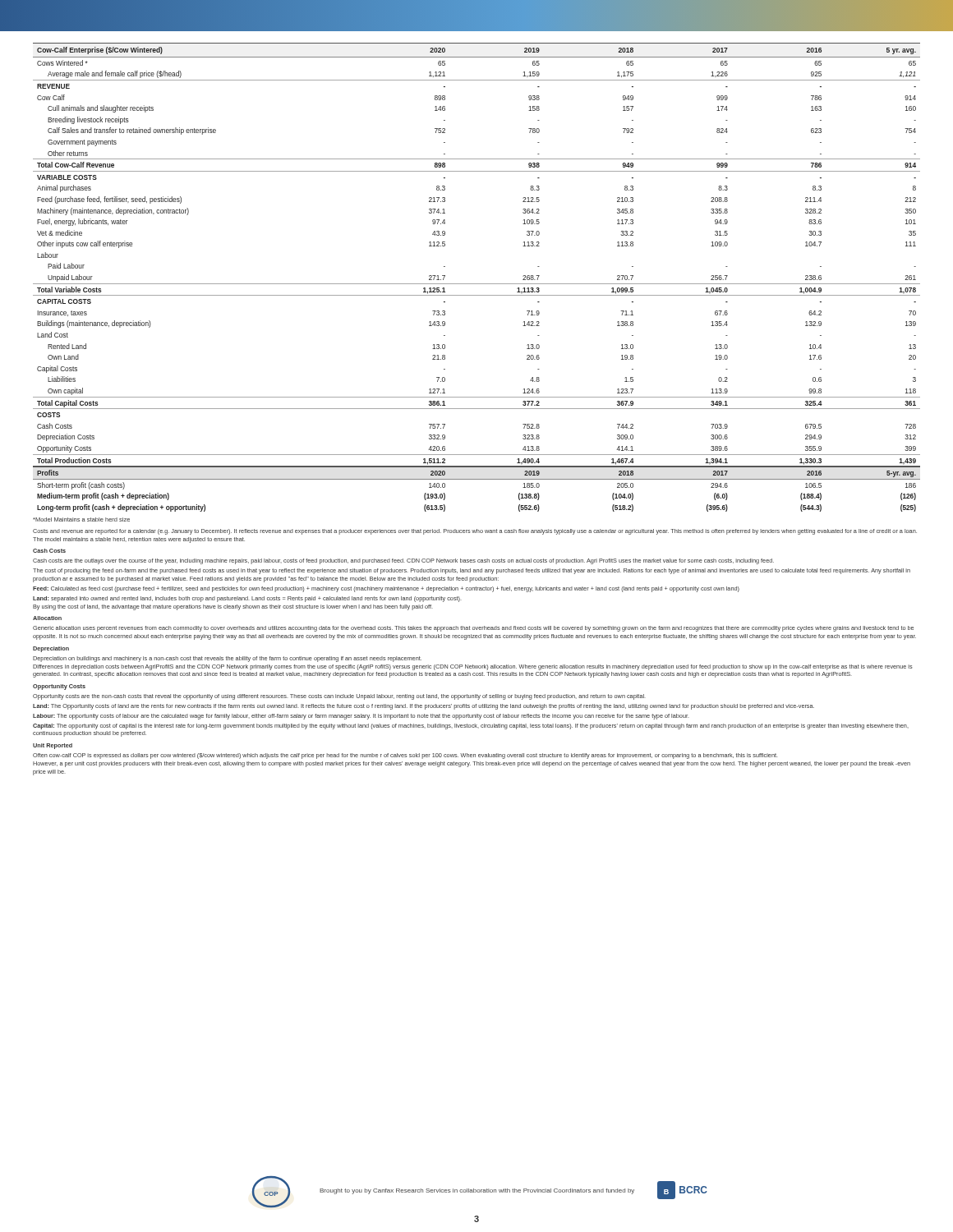Find the element starting "Often cow-calf COP is expressed as dollars per"
The width and height of the screenshot is (953, 1232).
tap(472, 763)
